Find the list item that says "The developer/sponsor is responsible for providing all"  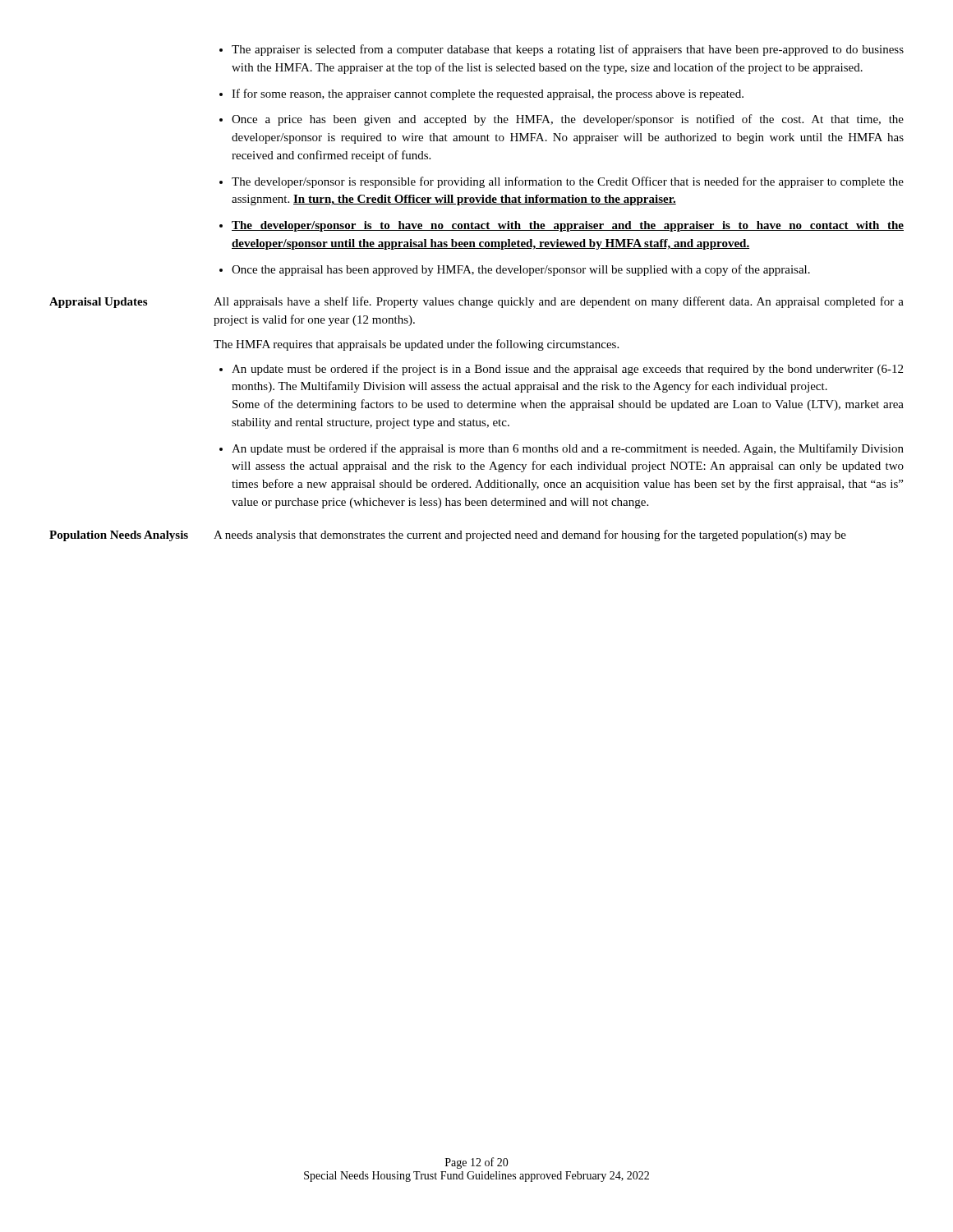[x=568, y=191]
